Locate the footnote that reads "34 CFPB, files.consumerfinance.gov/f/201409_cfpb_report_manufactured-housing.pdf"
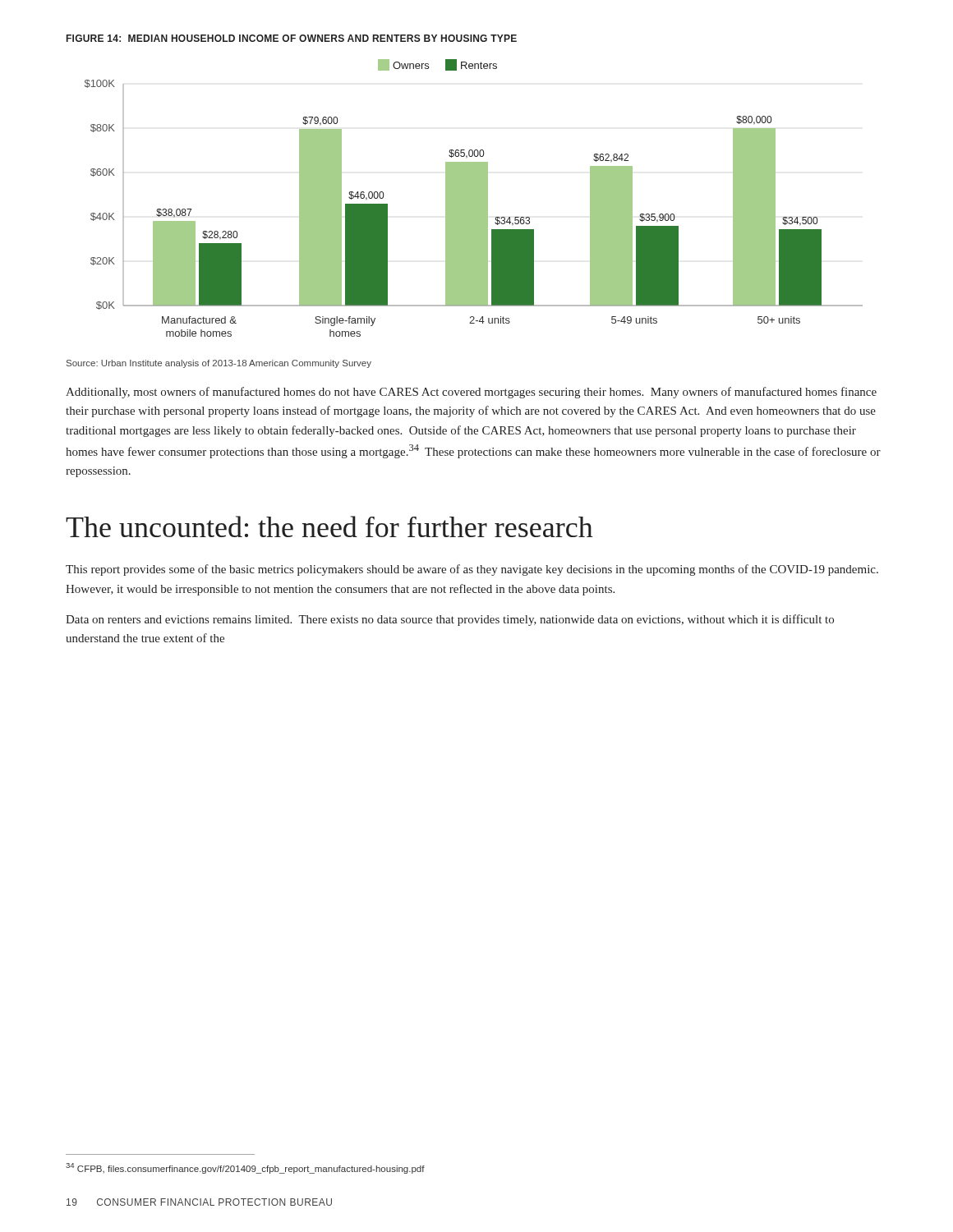 click(245, 1167)
